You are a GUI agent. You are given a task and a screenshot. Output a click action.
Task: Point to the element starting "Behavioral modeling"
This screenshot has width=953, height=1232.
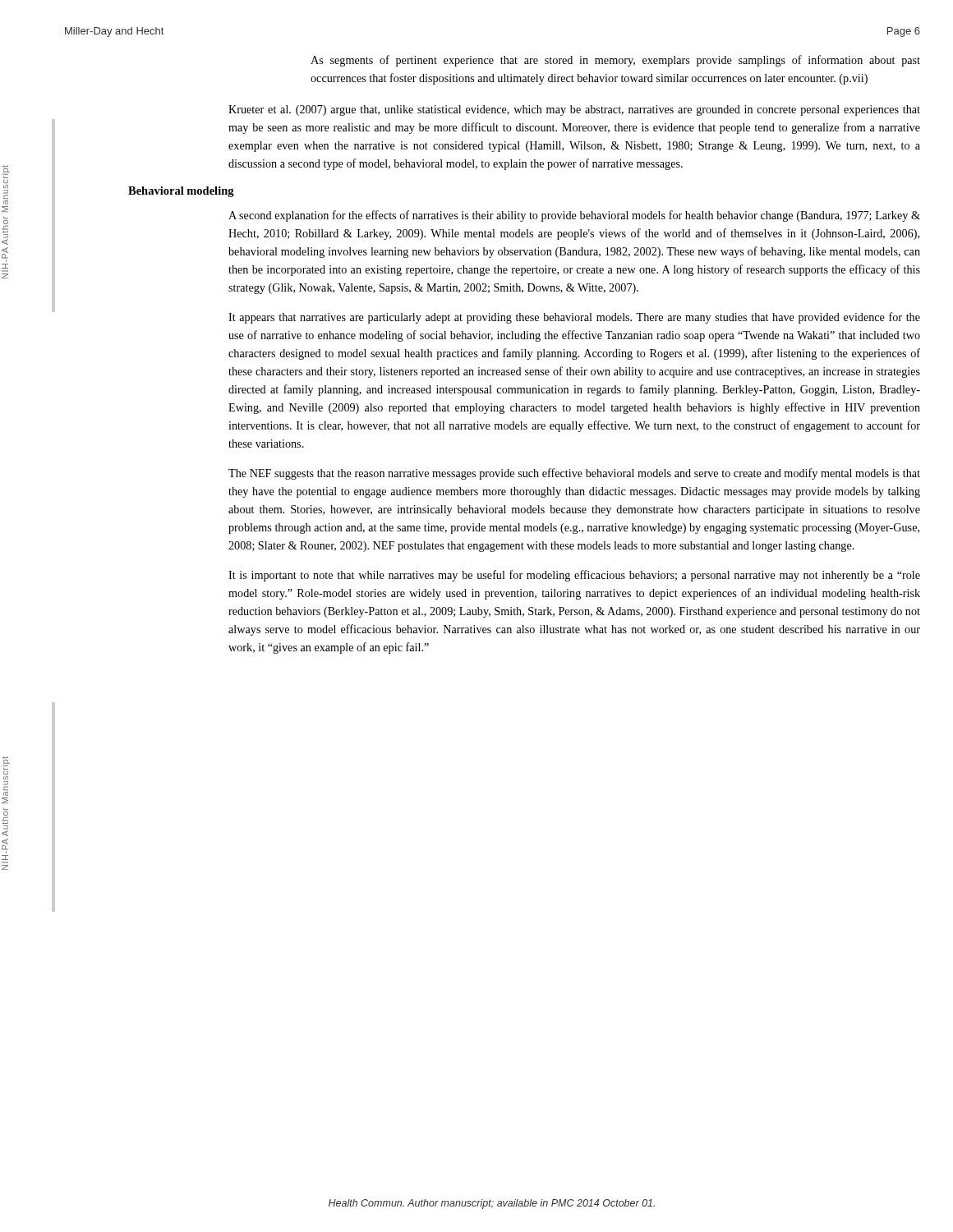[x=181, y=191]
